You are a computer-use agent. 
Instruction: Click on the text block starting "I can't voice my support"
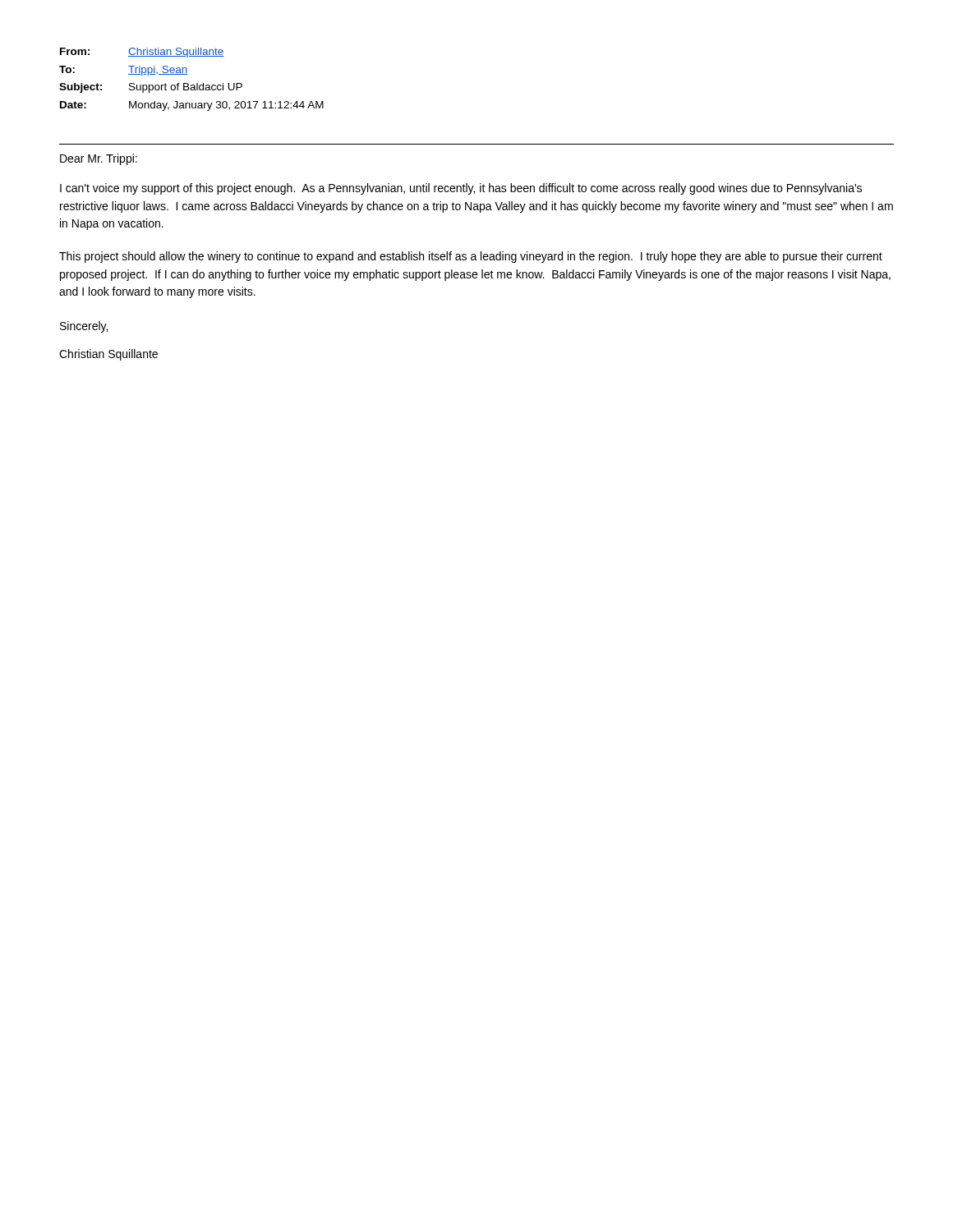tap(476, 206)
